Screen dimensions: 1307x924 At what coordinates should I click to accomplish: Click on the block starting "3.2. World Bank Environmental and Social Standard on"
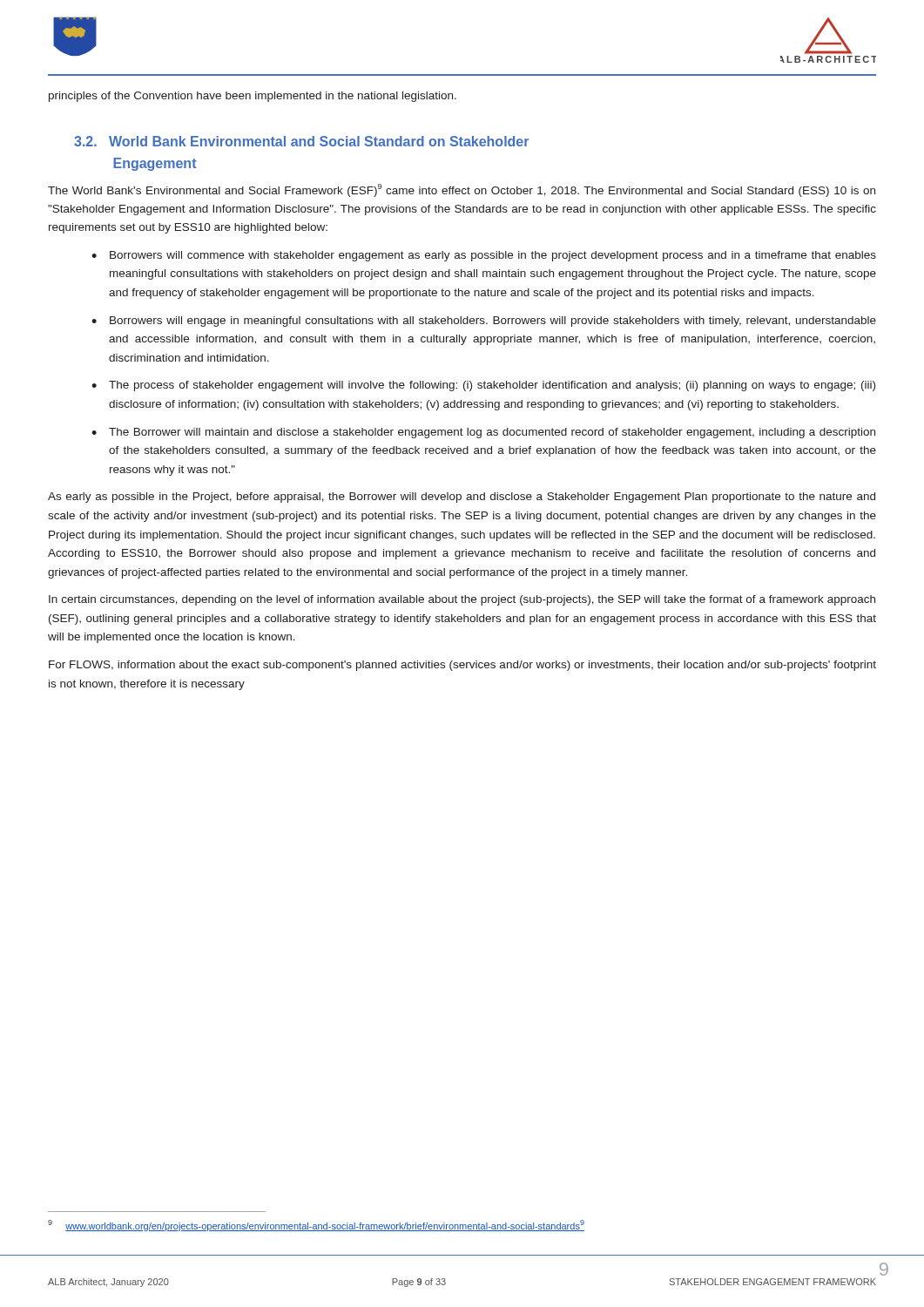tap(302, 152)
